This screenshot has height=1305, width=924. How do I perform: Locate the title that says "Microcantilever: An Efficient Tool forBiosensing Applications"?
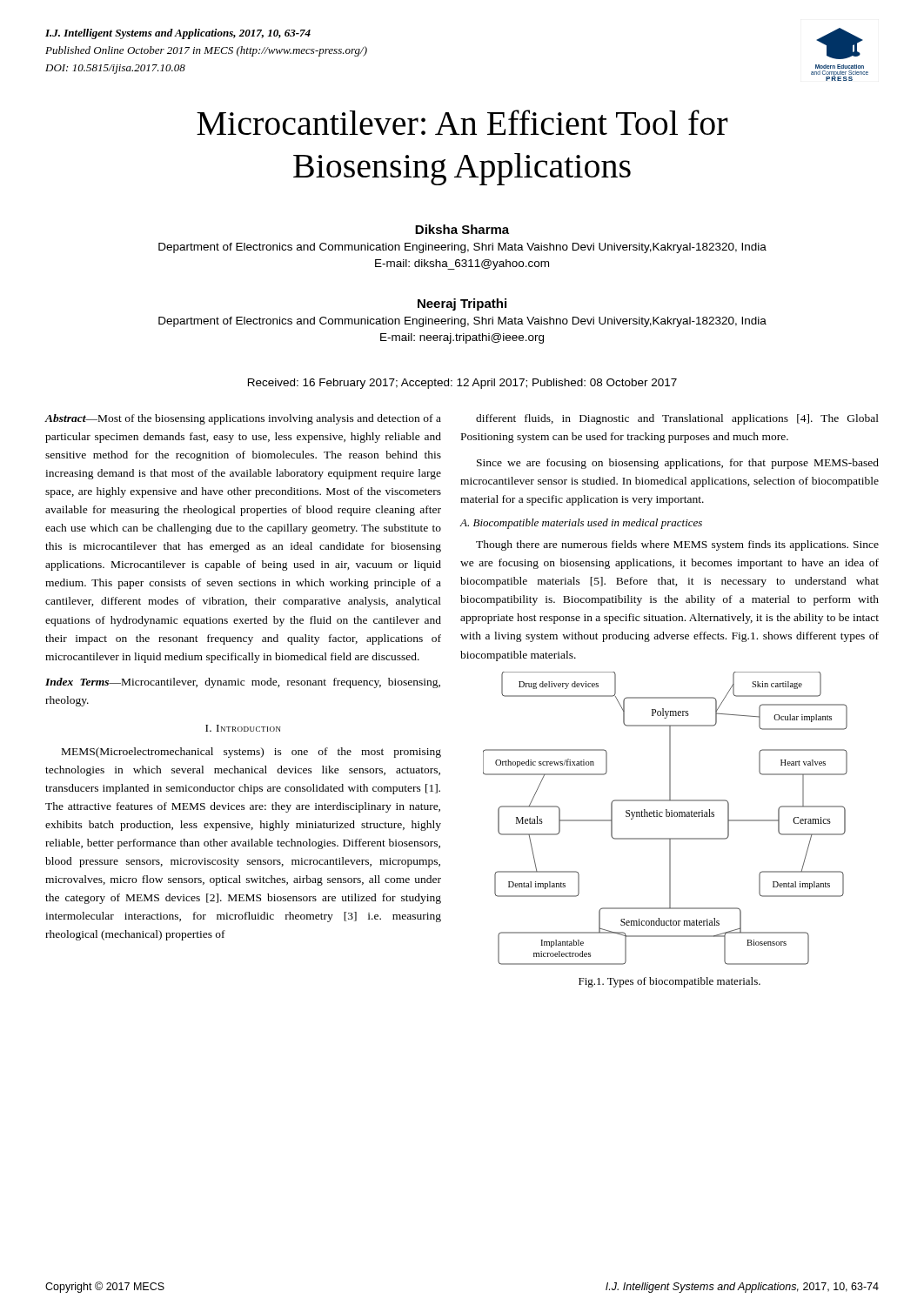pos(462,145)
